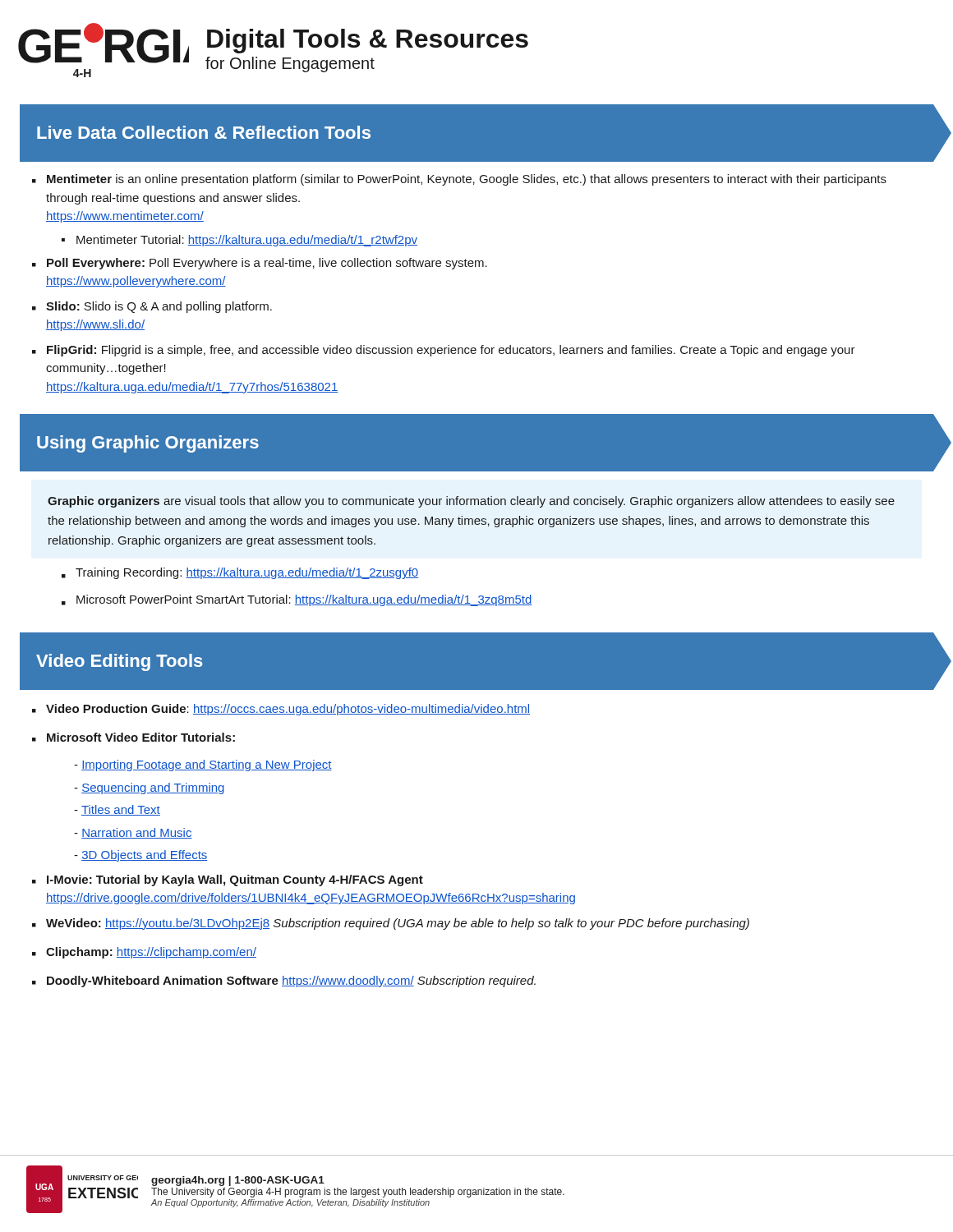Navigate to the text block starting "Live Data Collection &"
Image resolution: width=953 pixels, height=1232 pixels.
pyautogui.click(x=204, y=132)
